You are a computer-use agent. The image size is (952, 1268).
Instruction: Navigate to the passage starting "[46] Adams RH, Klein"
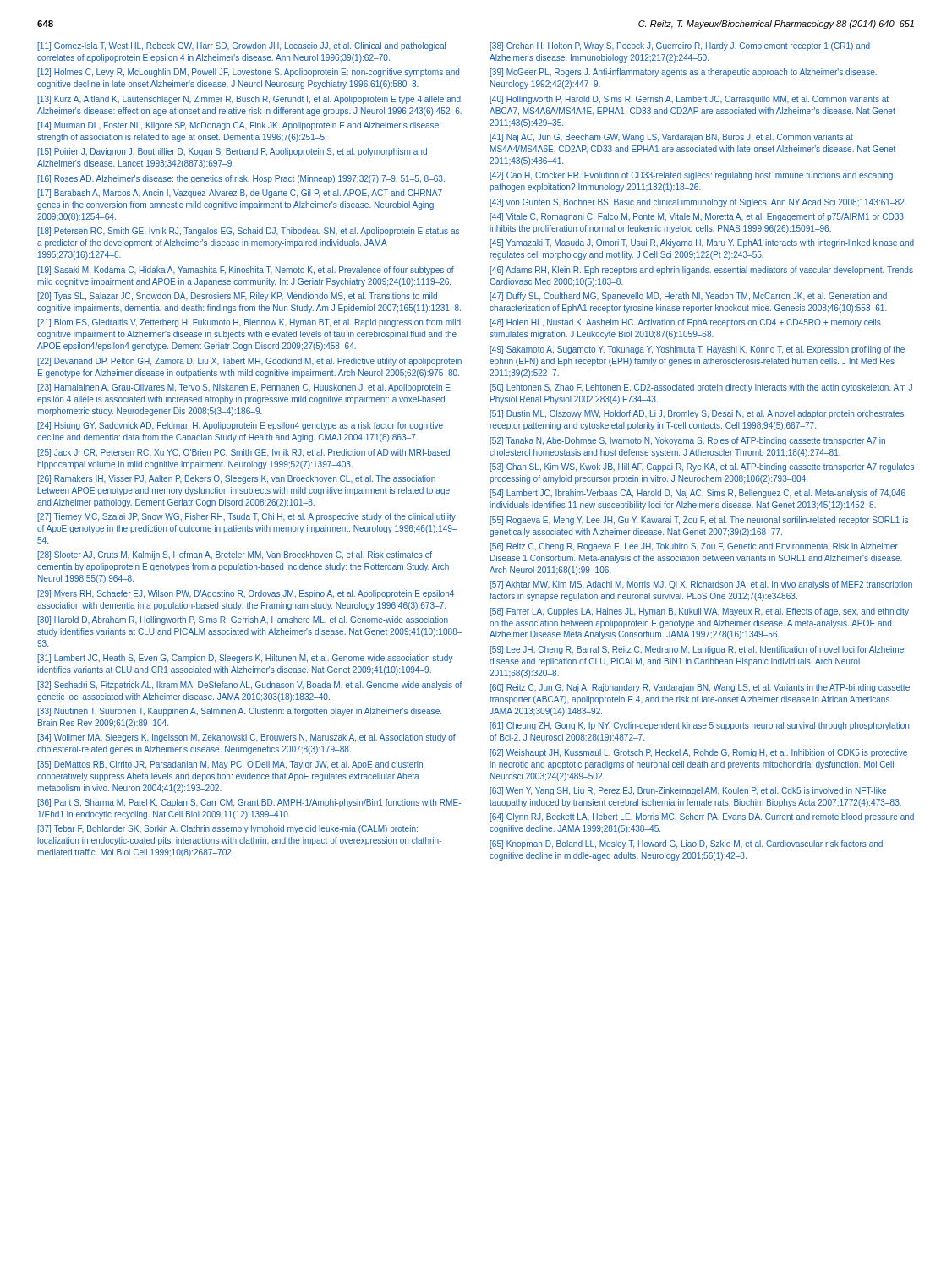(x=701, y=276)
